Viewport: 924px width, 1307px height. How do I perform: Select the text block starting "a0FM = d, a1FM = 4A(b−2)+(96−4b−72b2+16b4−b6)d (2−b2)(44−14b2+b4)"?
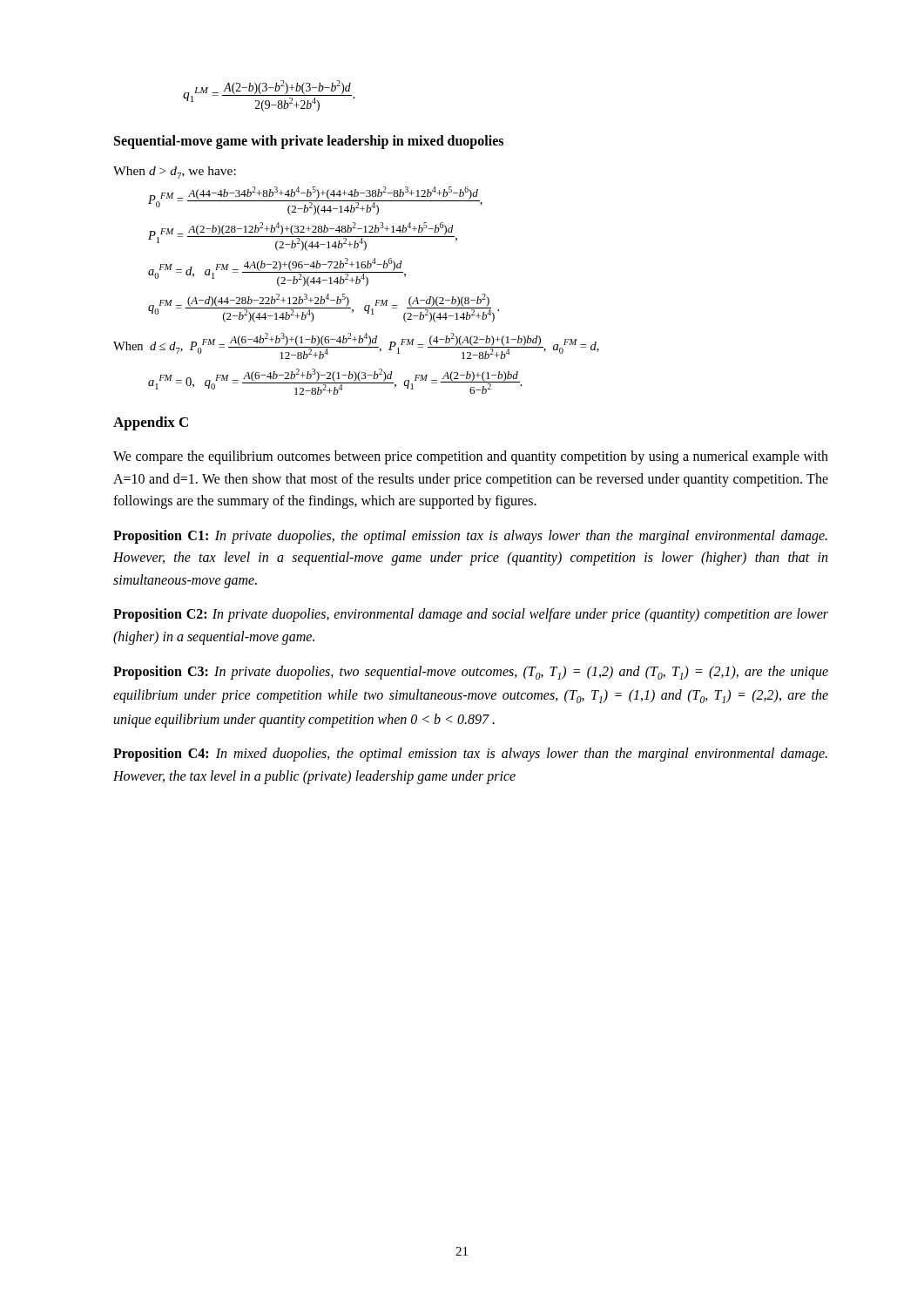(277, 272)
